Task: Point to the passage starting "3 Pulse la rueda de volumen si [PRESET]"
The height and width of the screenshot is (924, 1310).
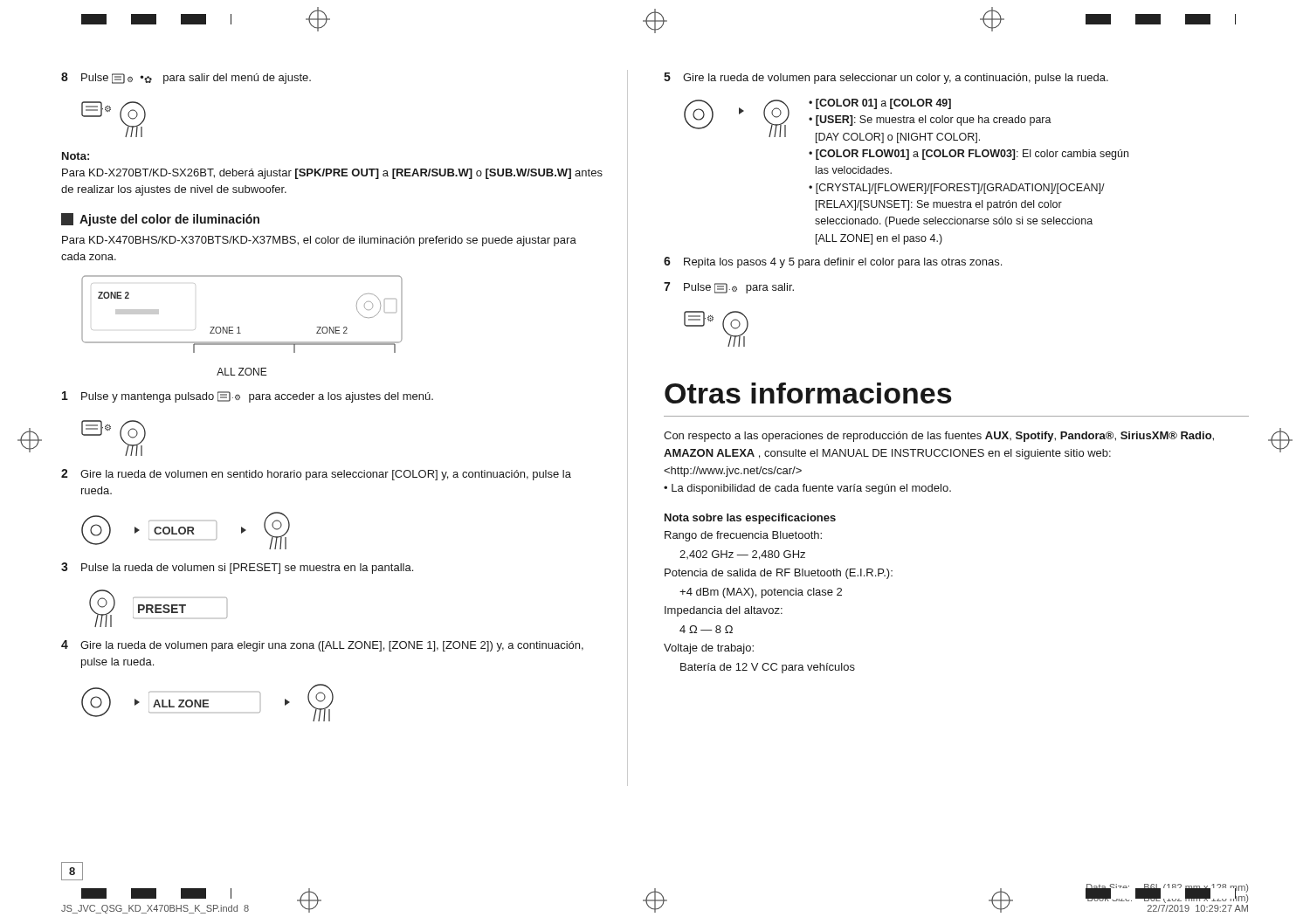Action: [332, 568]
